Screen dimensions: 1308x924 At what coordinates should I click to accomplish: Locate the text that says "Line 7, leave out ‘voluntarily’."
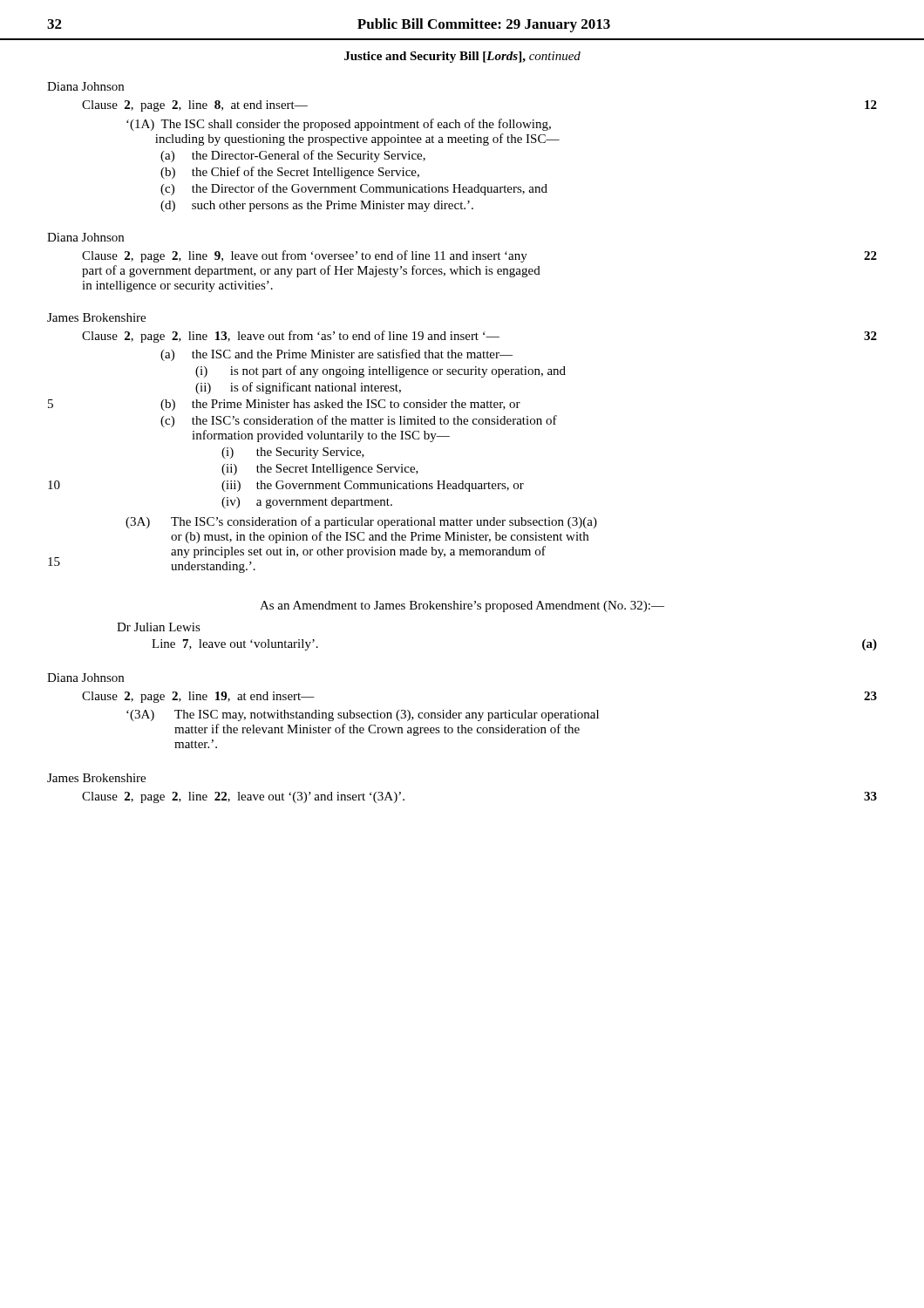click(x=235, y=644)
